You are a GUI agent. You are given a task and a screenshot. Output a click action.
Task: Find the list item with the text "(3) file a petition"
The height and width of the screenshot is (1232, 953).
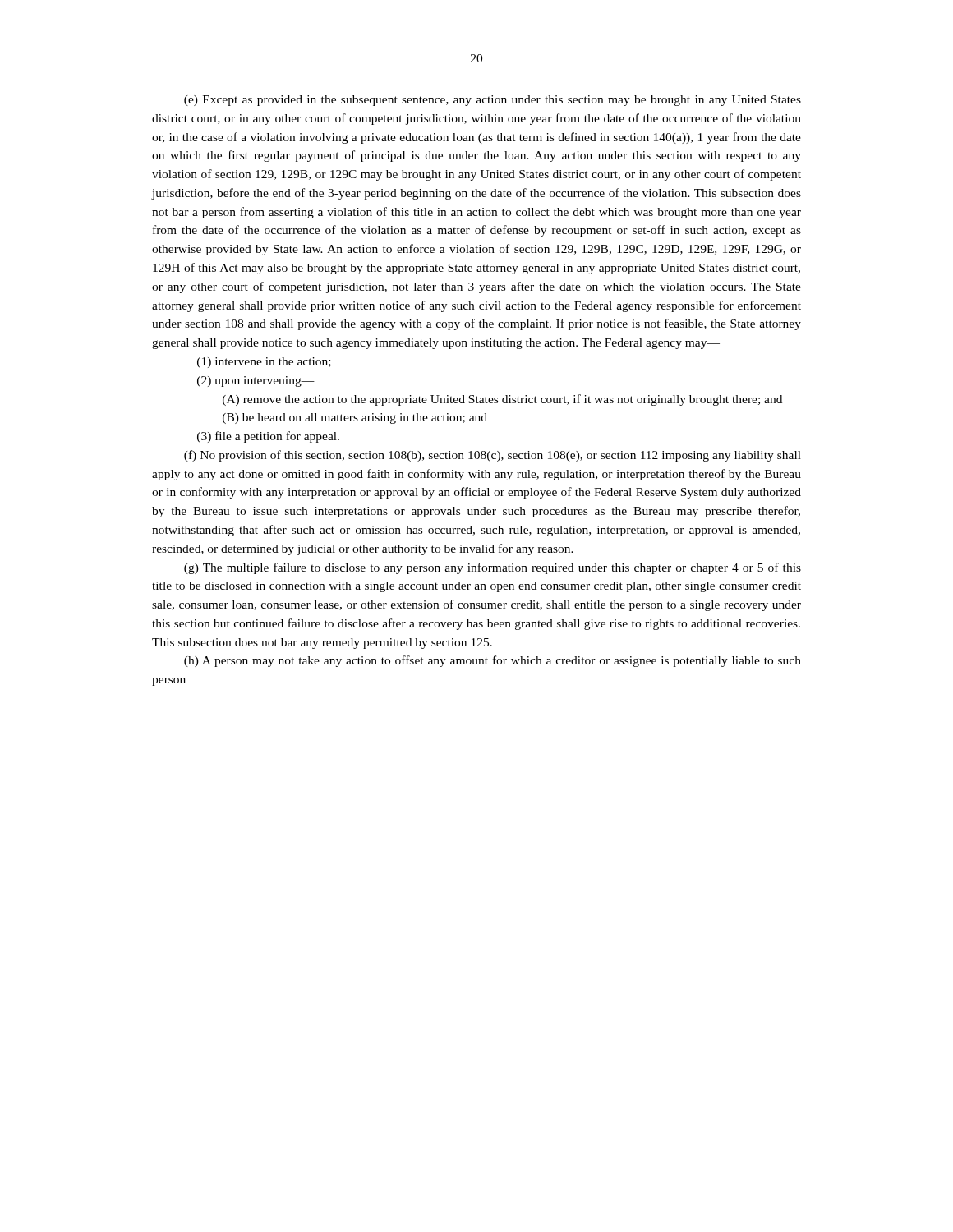268,437
